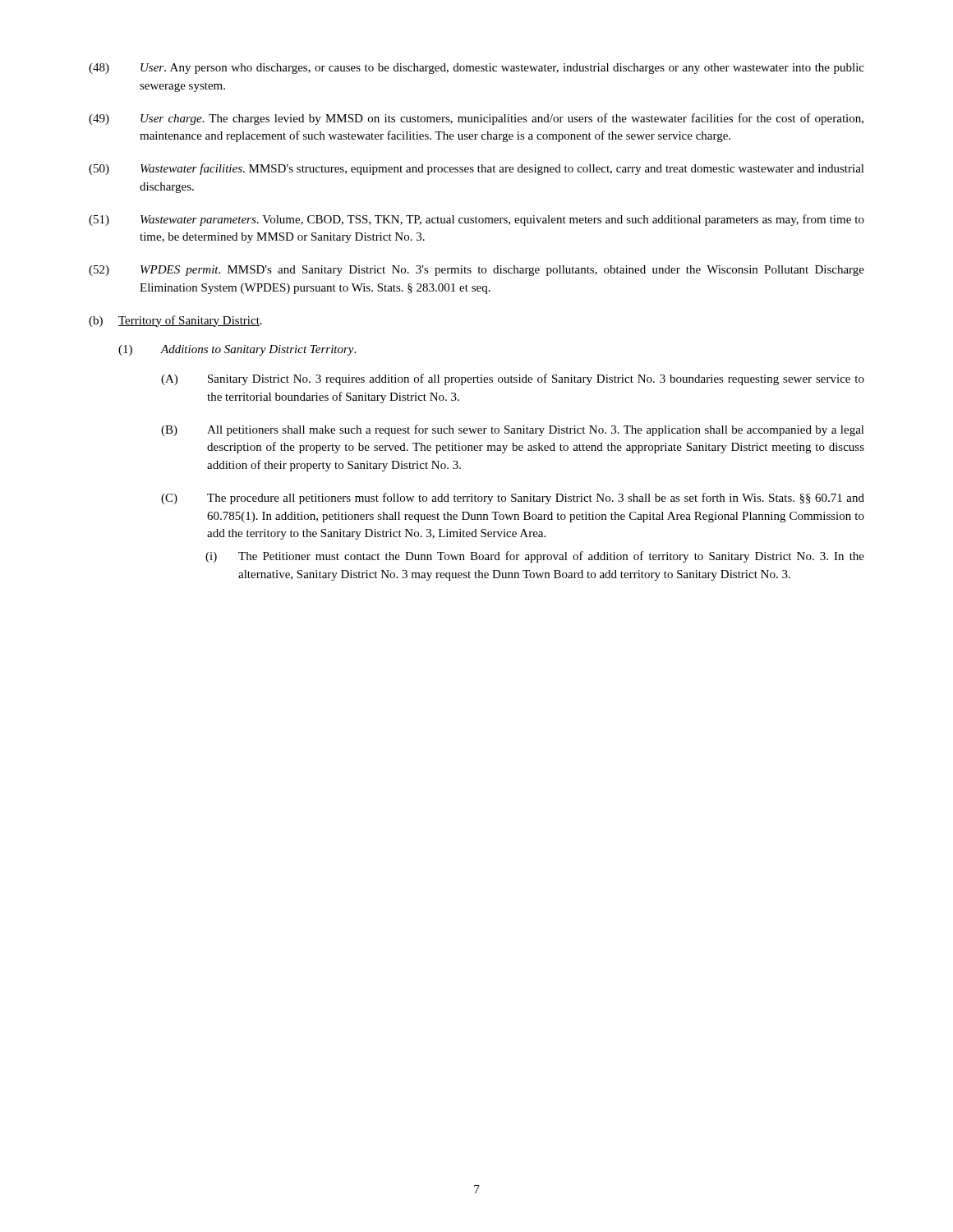Select the list item with the text "(1) Additions to Sanitary District"

click(x=237, y=350)
